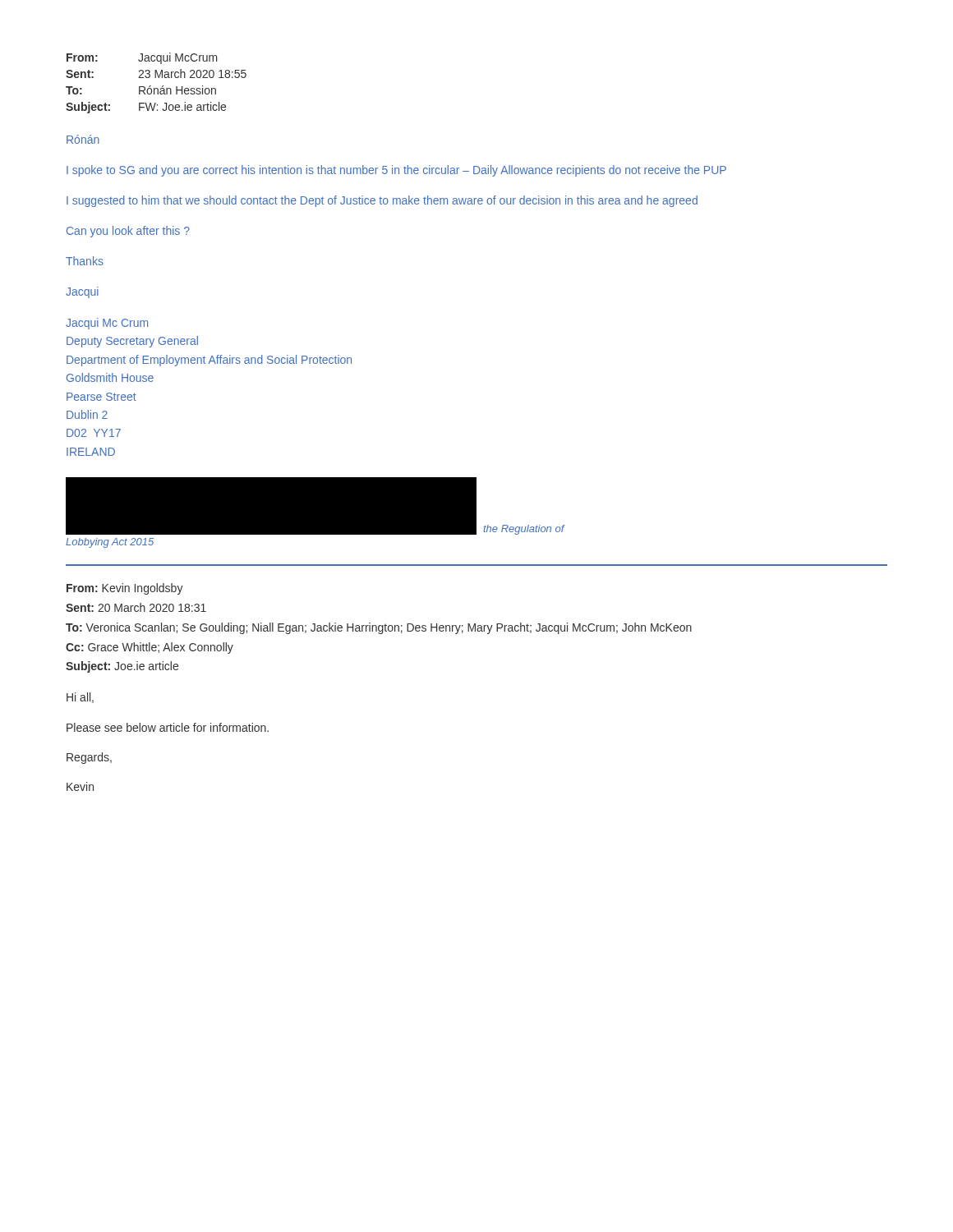The height and width of the screenshot is (1232, 953).
Task: Click on the table containing "FW: Joe.ie article"
Action: coord(476,82)
